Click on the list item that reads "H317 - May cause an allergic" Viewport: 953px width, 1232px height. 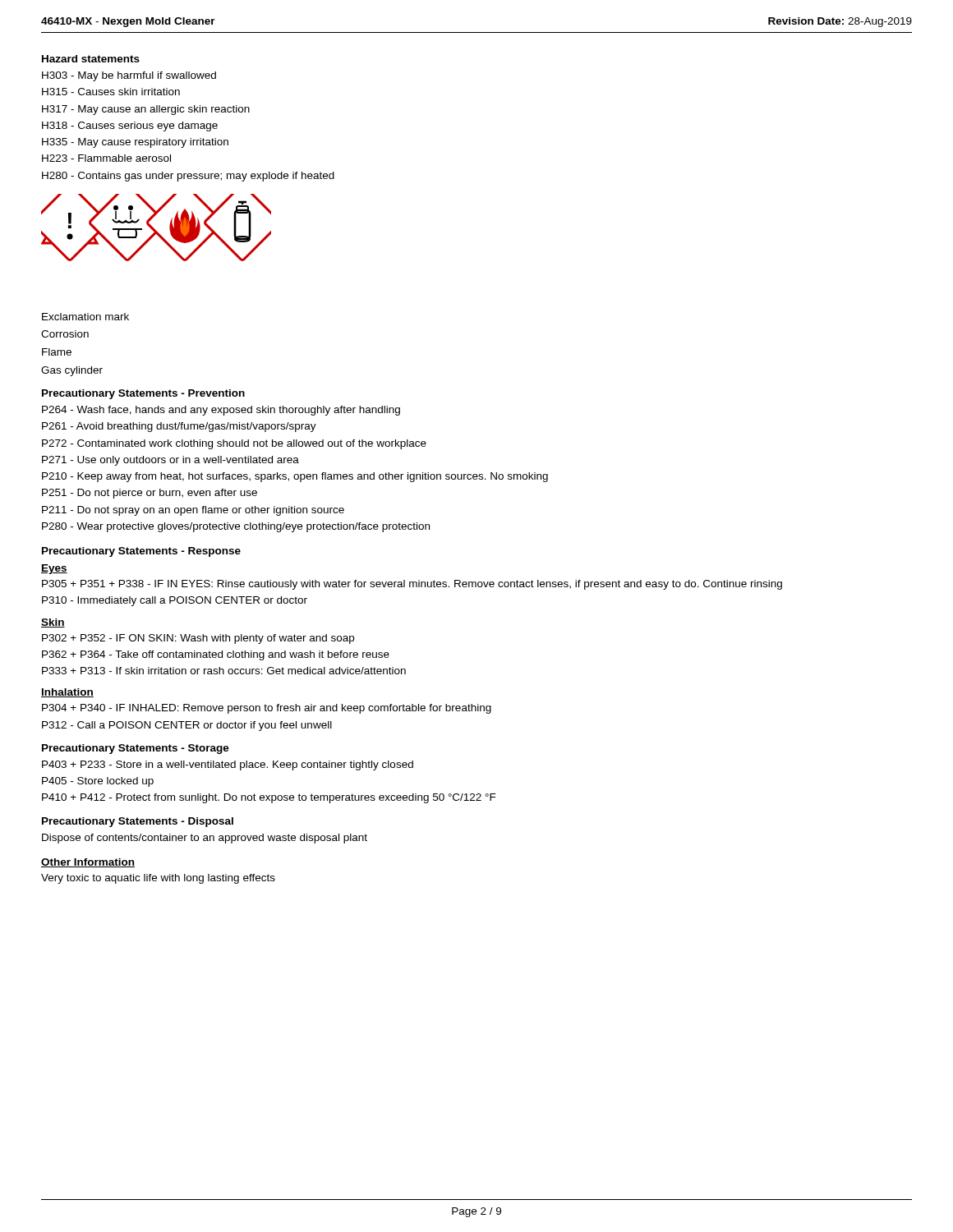146,108
